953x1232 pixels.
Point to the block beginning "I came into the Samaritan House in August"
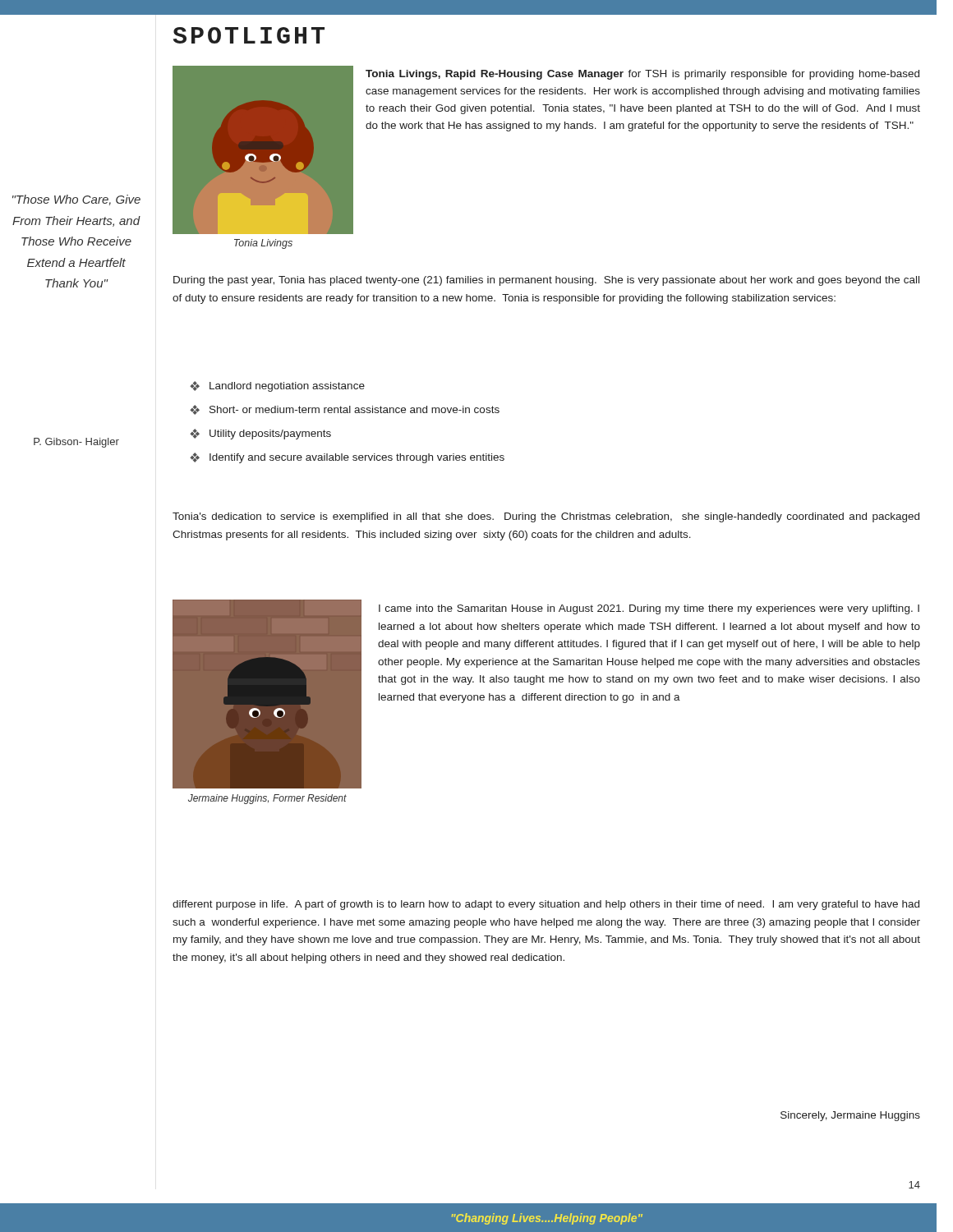pos(649,653)
